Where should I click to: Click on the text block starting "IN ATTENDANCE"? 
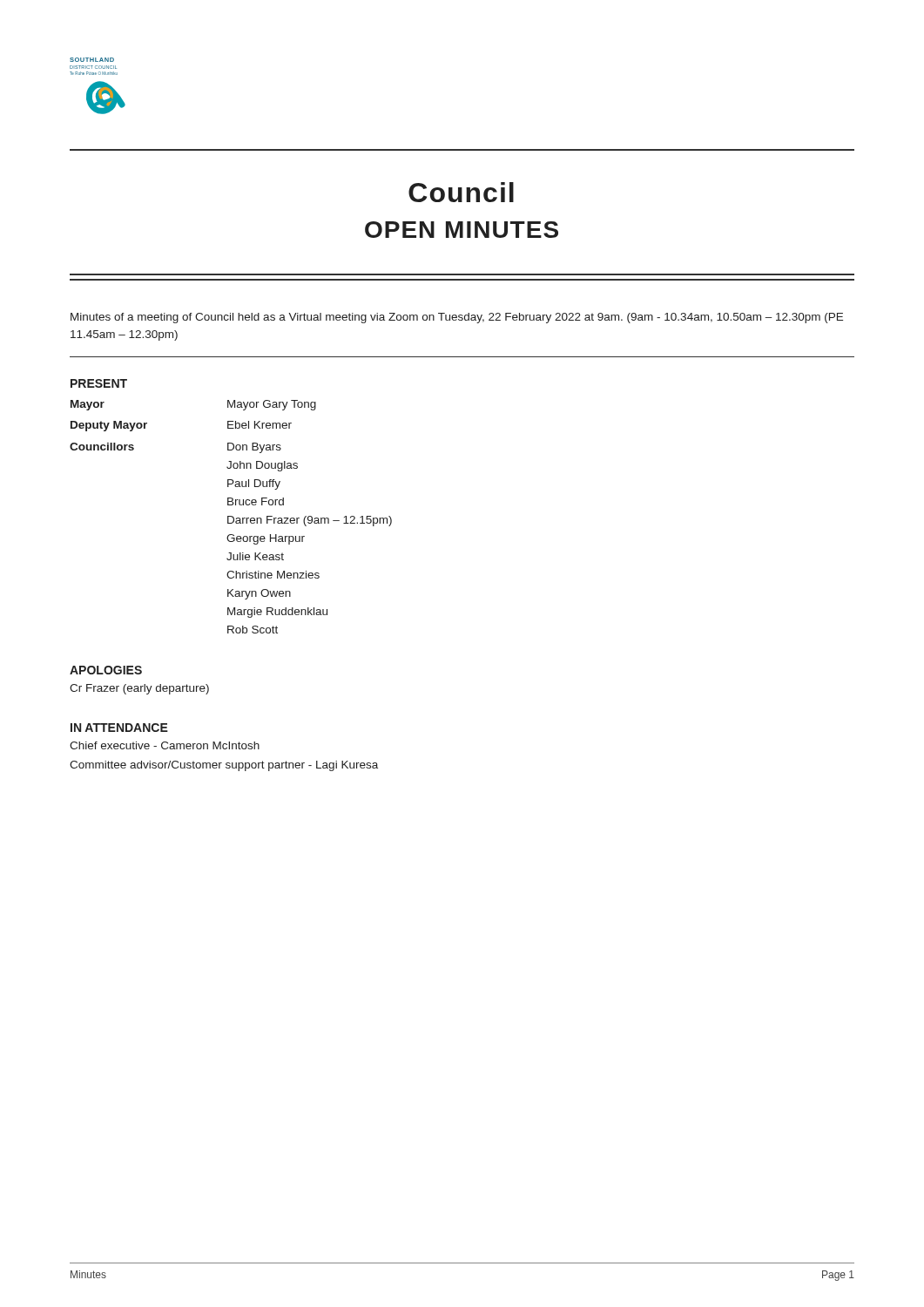pos(119,728)
